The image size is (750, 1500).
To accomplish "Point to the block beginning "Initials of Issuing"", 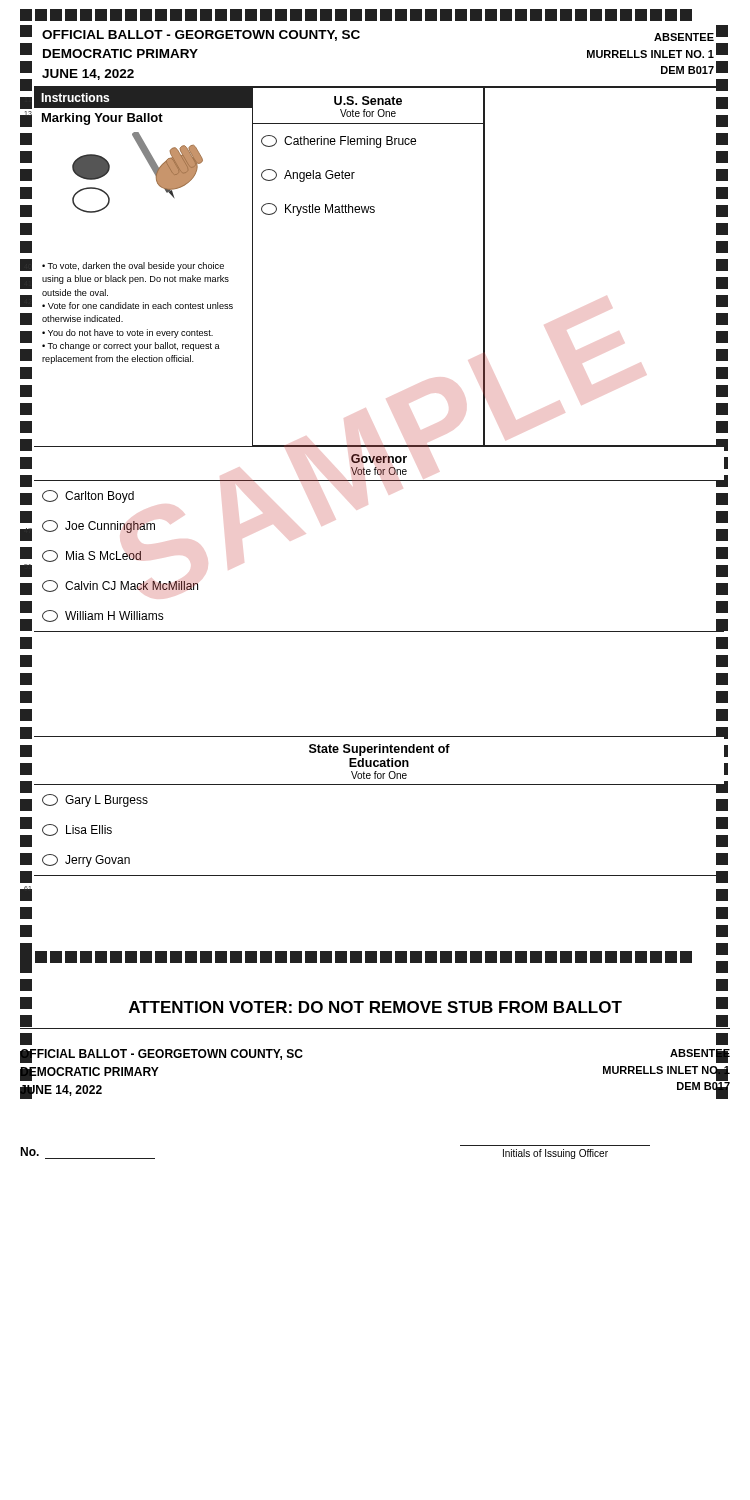I will click(555, 1154).
